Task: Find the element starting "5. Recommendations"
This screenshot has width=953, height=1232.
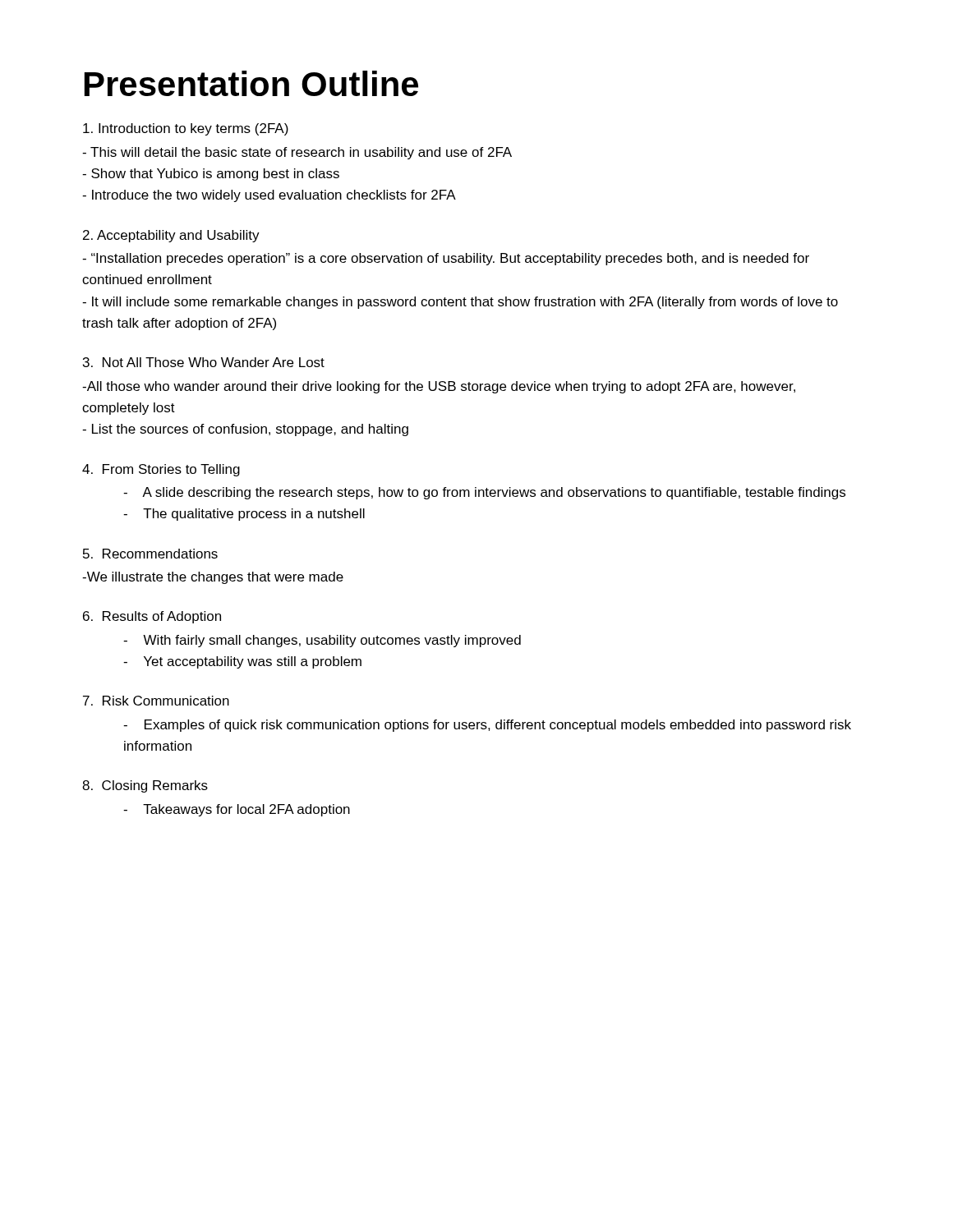Action: pos(150,554)
